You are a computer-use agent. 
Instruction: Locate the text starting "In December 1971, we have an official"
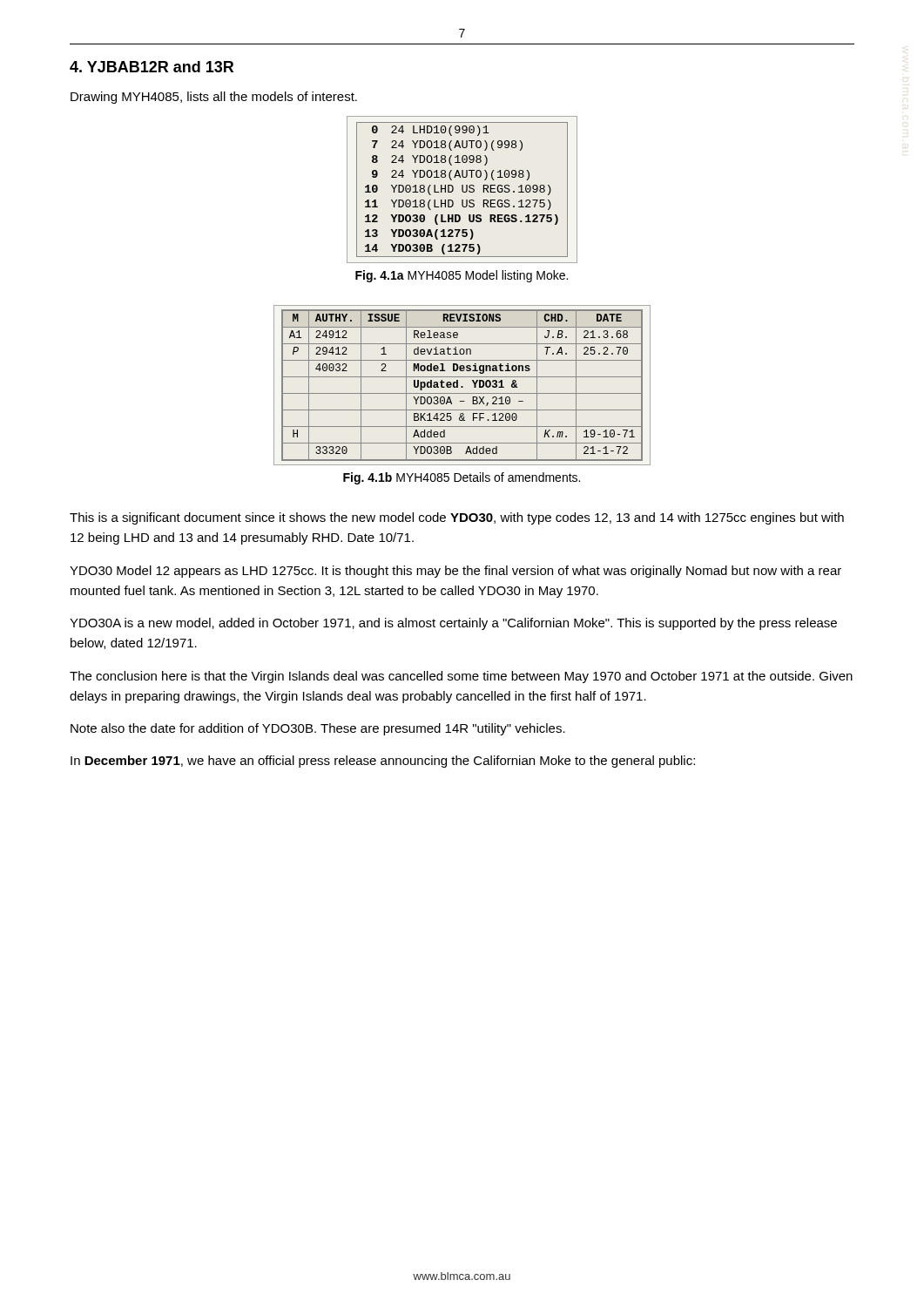coord(383,760)
